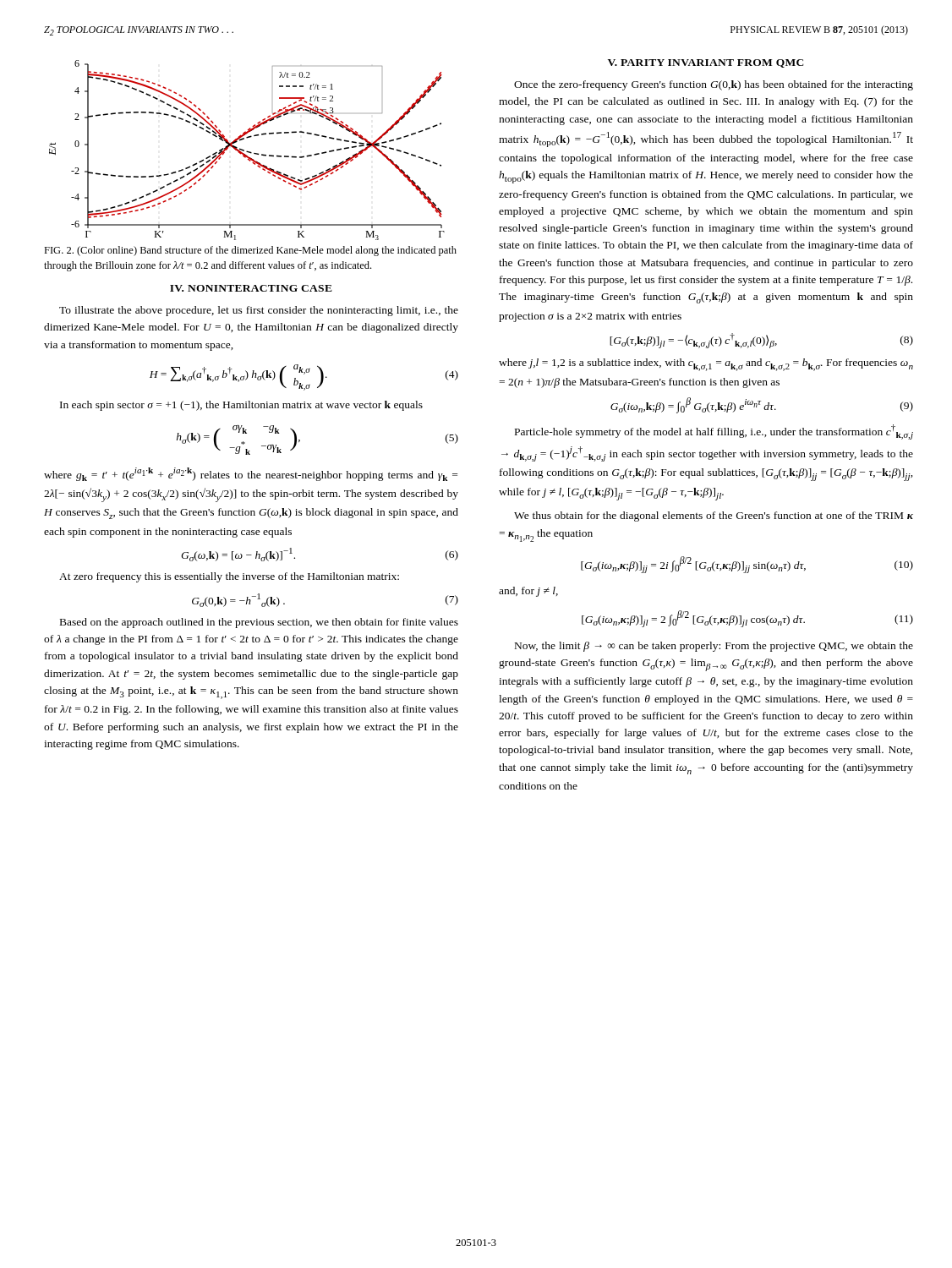Where does it say "Gσ(iωn,k;β) = ∫0β Gσ(τ,k;β) eiωnτ dτ. (9)"?
The image size is (952, 1268).
click(706, 405)
